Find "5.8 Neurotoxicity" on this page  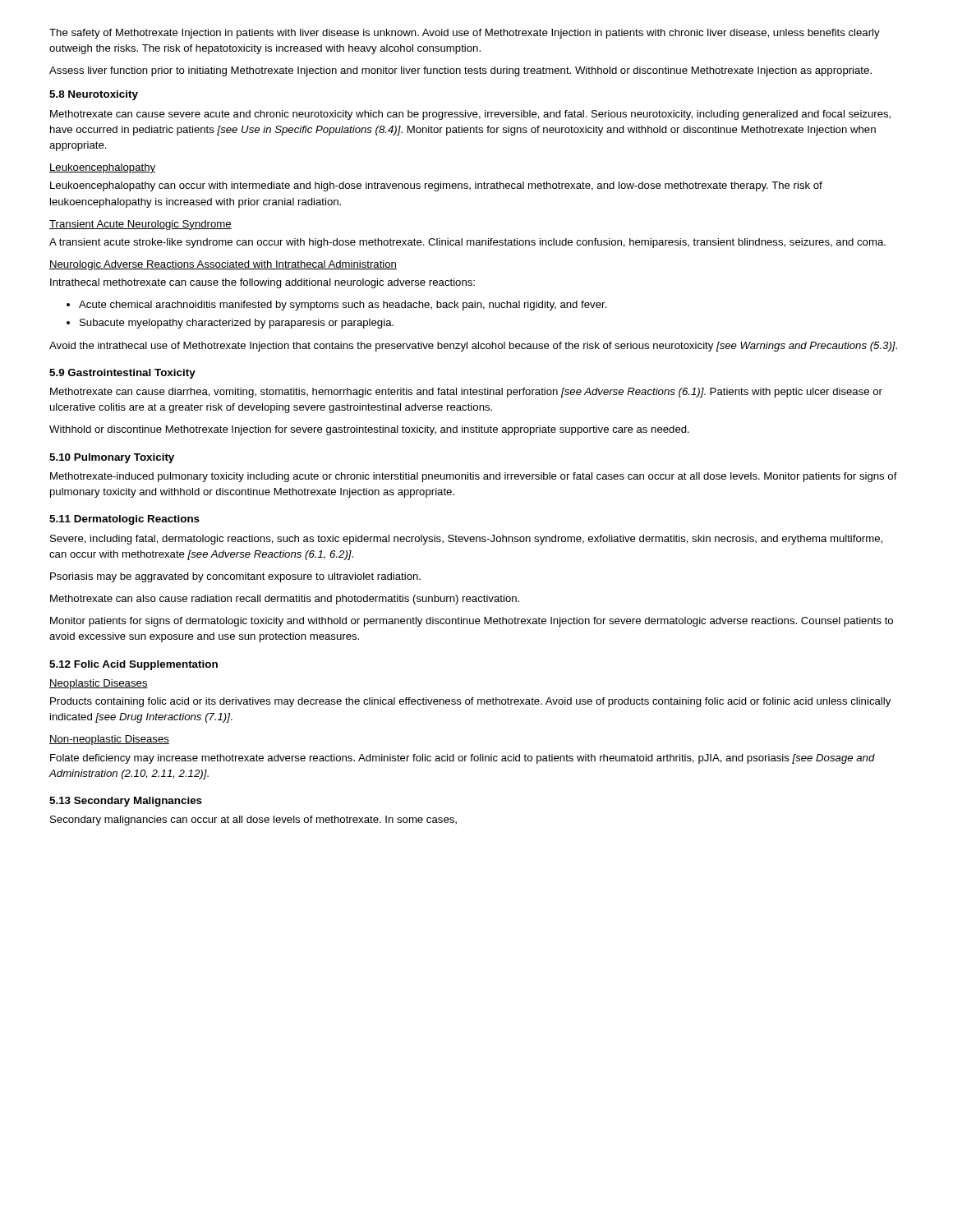click(94, 94)
